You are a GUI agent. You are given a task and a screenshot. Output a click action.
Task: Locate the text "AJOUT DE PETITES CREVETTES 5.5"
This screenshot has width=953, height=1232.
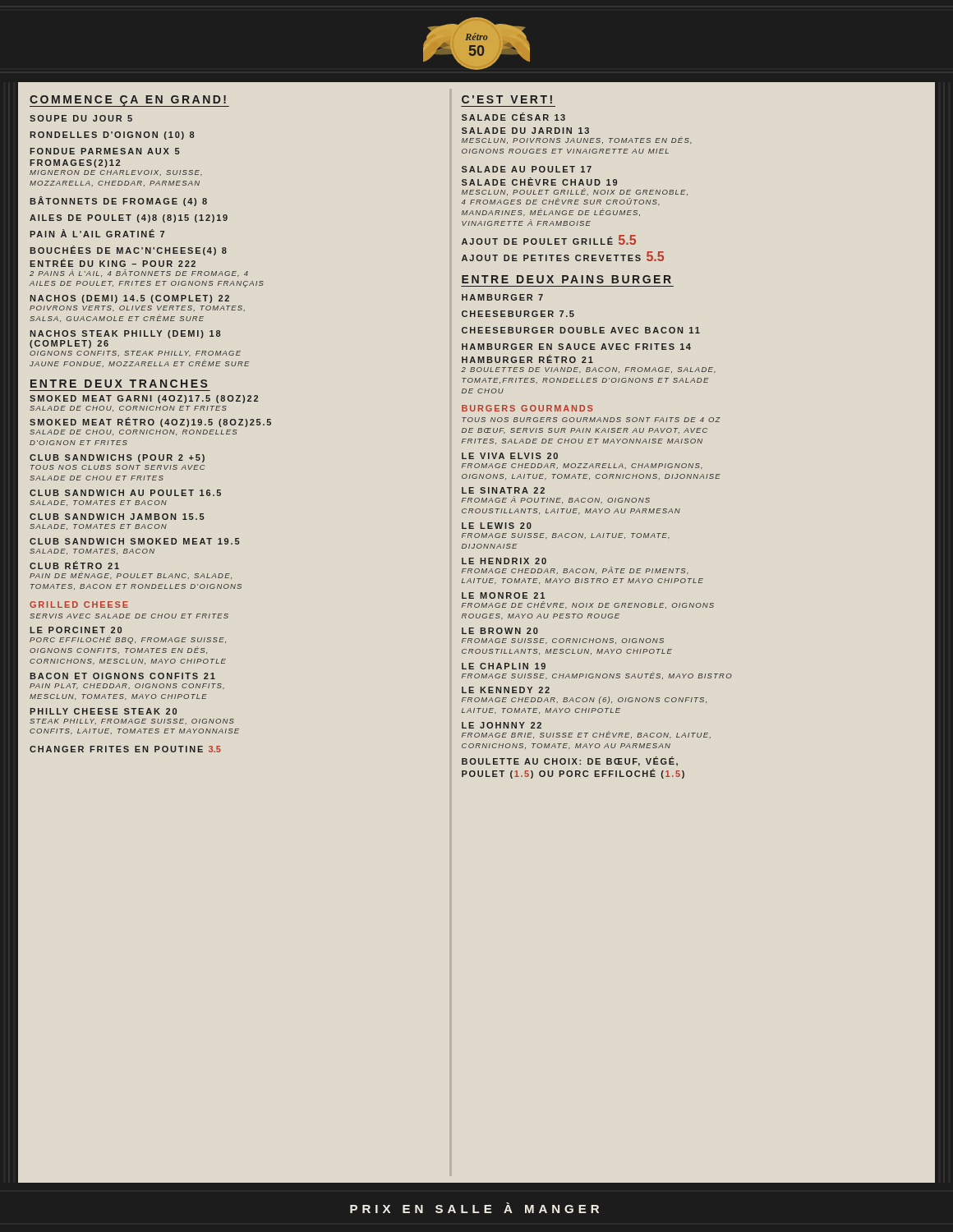(563, 257)
